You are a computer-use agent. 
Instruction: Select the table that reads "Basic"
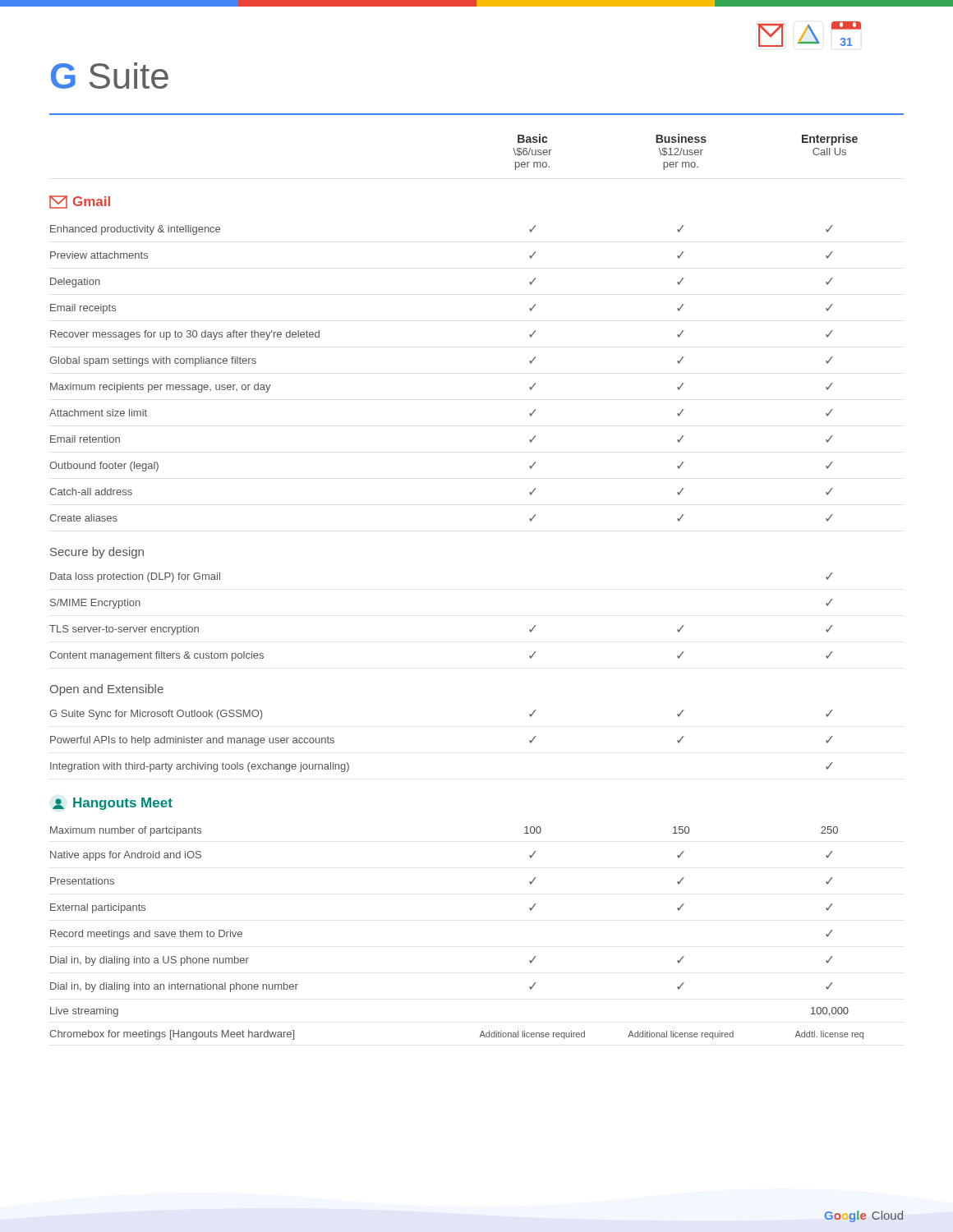476,586
